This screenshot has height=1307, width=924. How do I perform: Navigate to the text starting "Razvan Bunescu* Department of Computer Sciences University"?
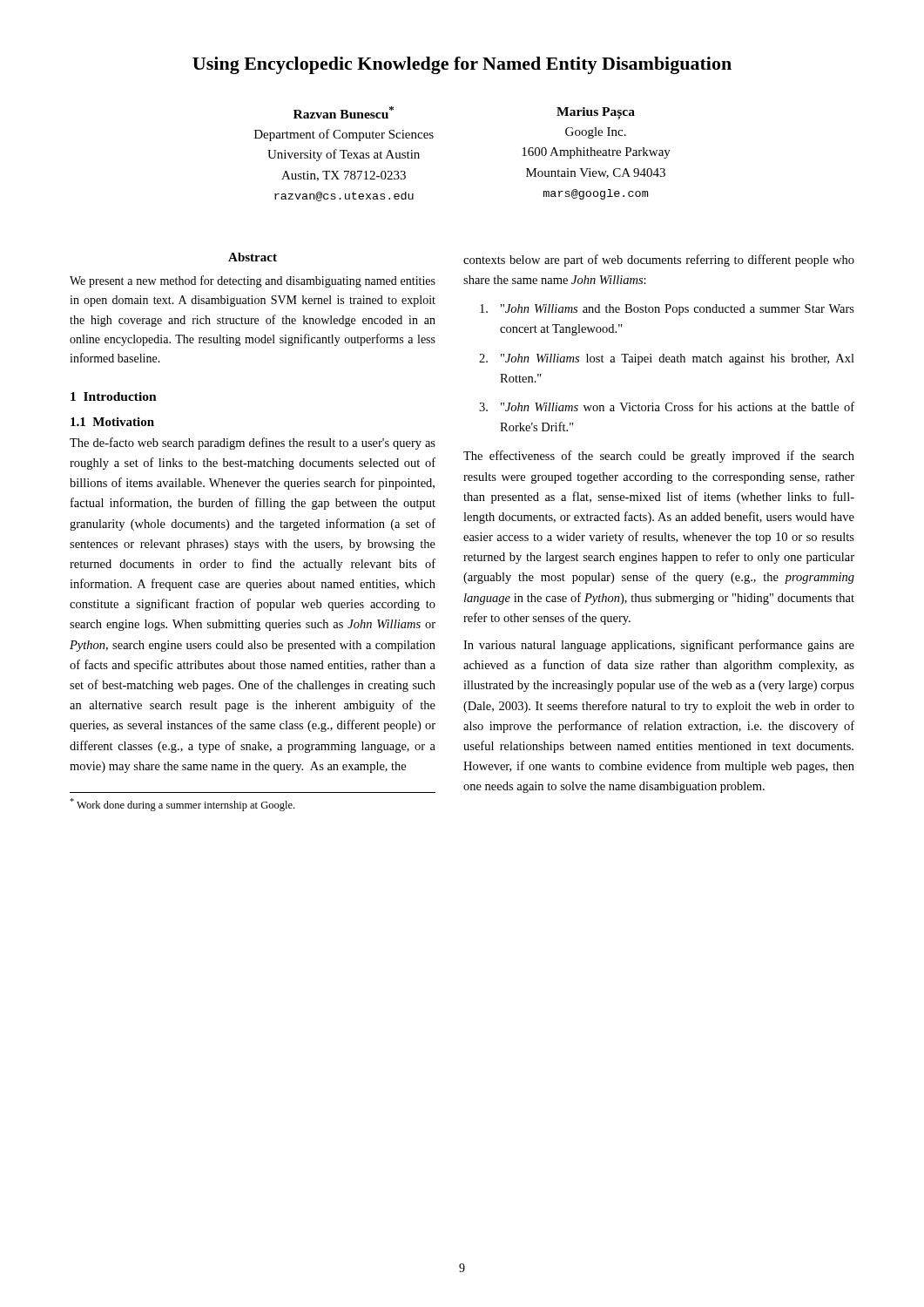point(344,154)
